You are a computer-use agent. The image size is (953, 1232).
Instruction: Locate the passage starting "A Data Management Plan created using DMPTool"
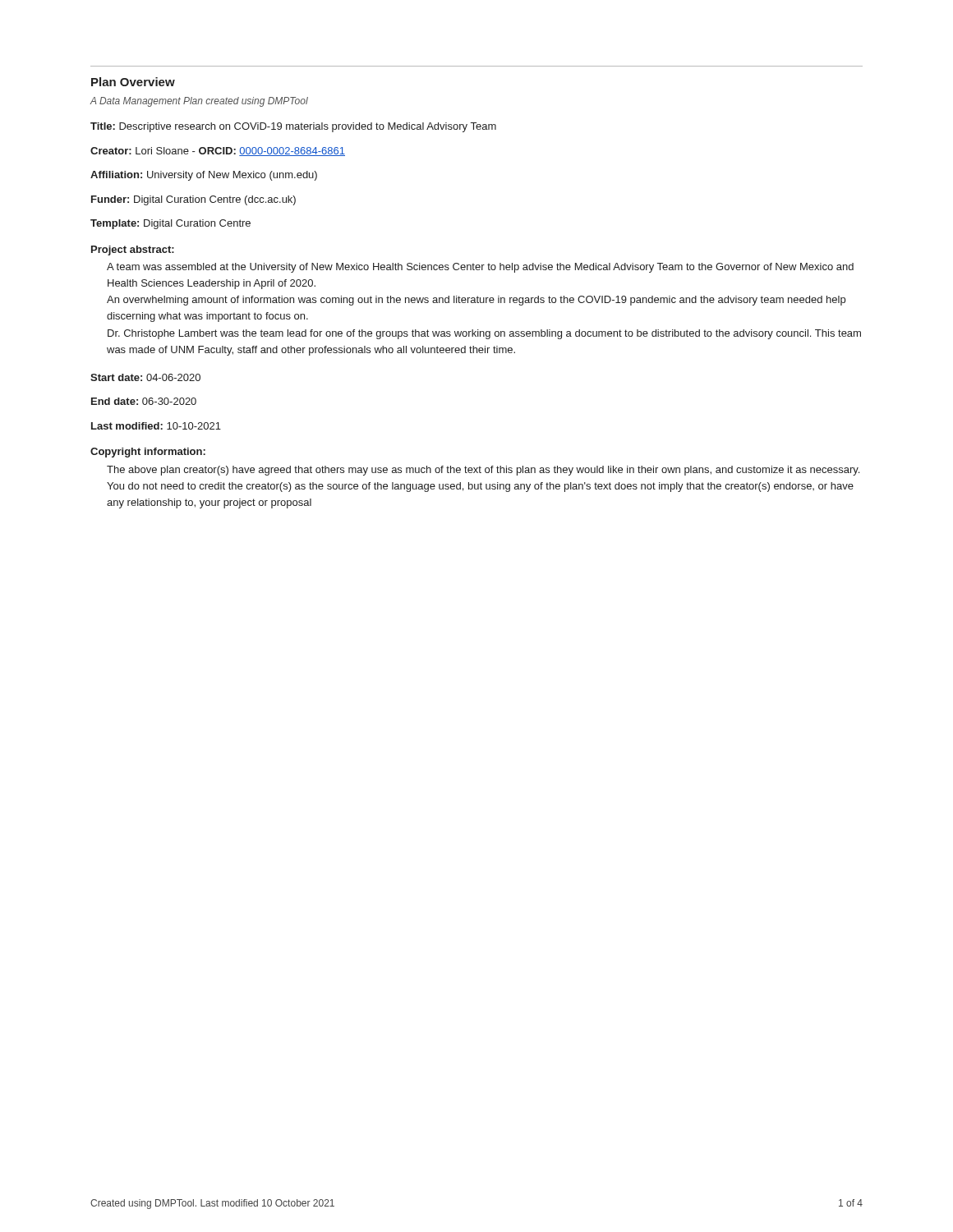point(199,101)
